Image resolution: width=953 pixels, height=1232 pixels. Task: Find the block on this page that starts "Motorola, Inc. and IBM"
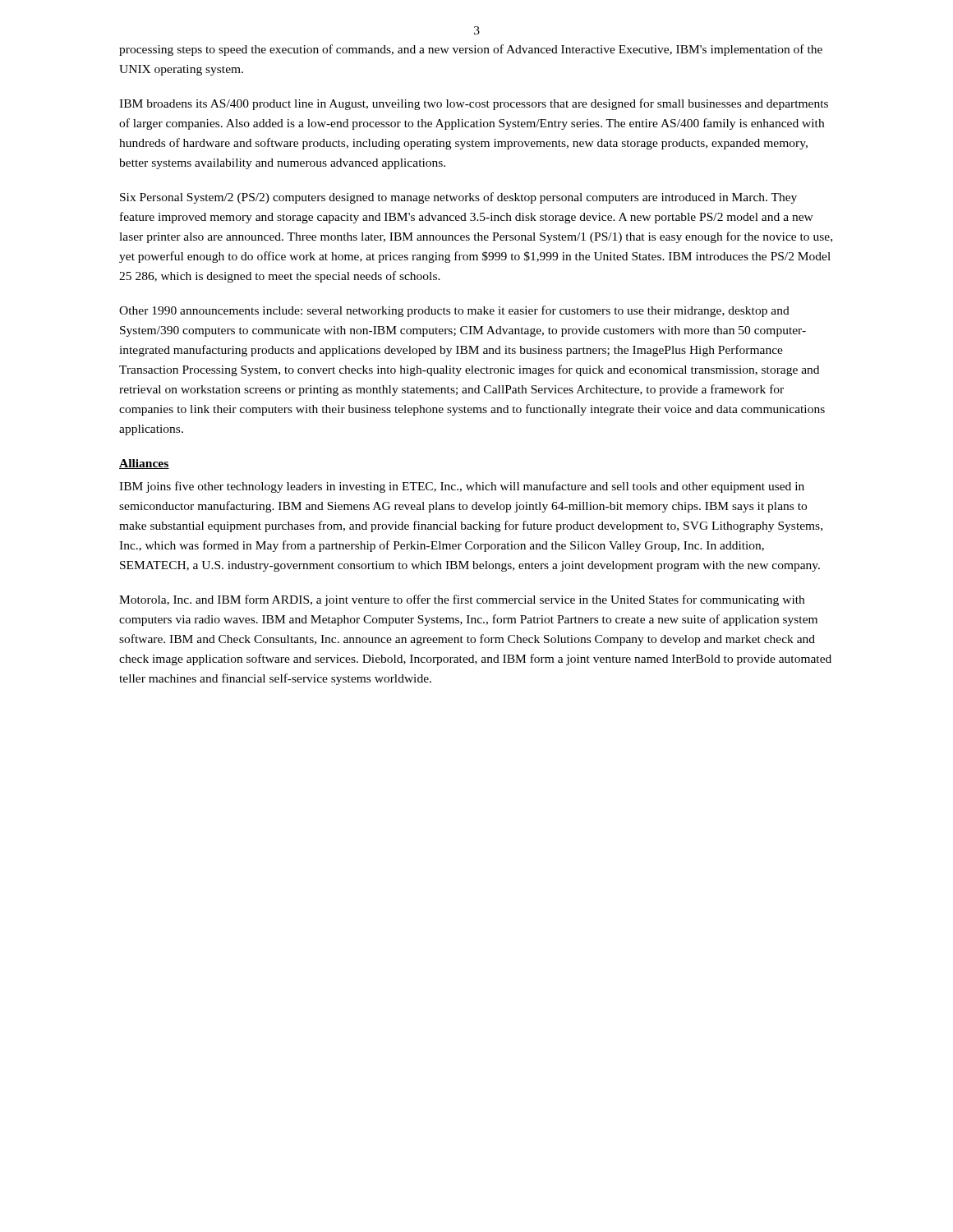pyautogui.click(x=475, y=639)
